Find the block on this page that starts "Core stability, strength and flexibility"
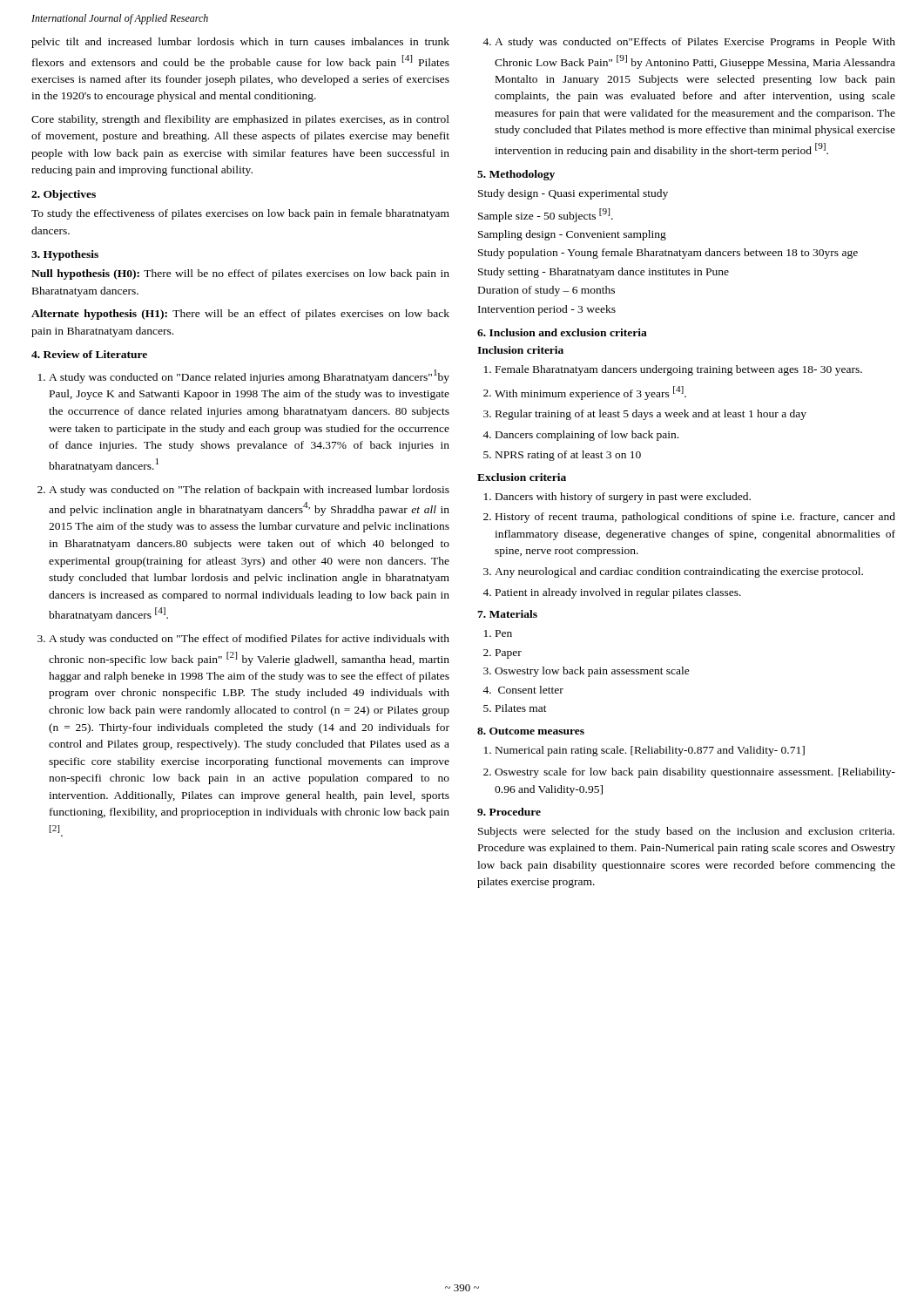The height and width of the screenshot is (1307, 924). click(x=240, y=145)
